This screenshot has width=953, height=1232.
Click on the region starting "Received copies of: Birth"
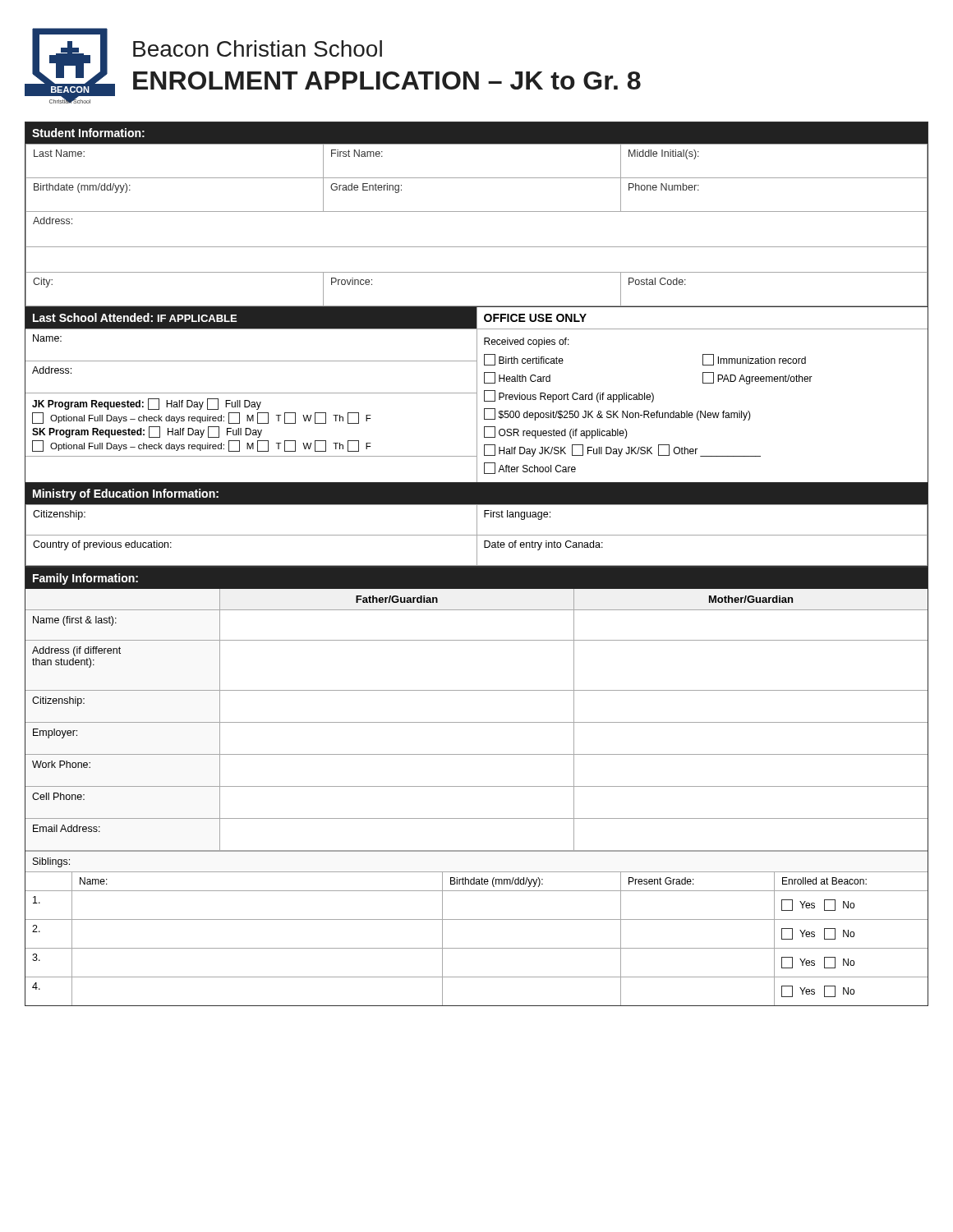click(702, 407)
